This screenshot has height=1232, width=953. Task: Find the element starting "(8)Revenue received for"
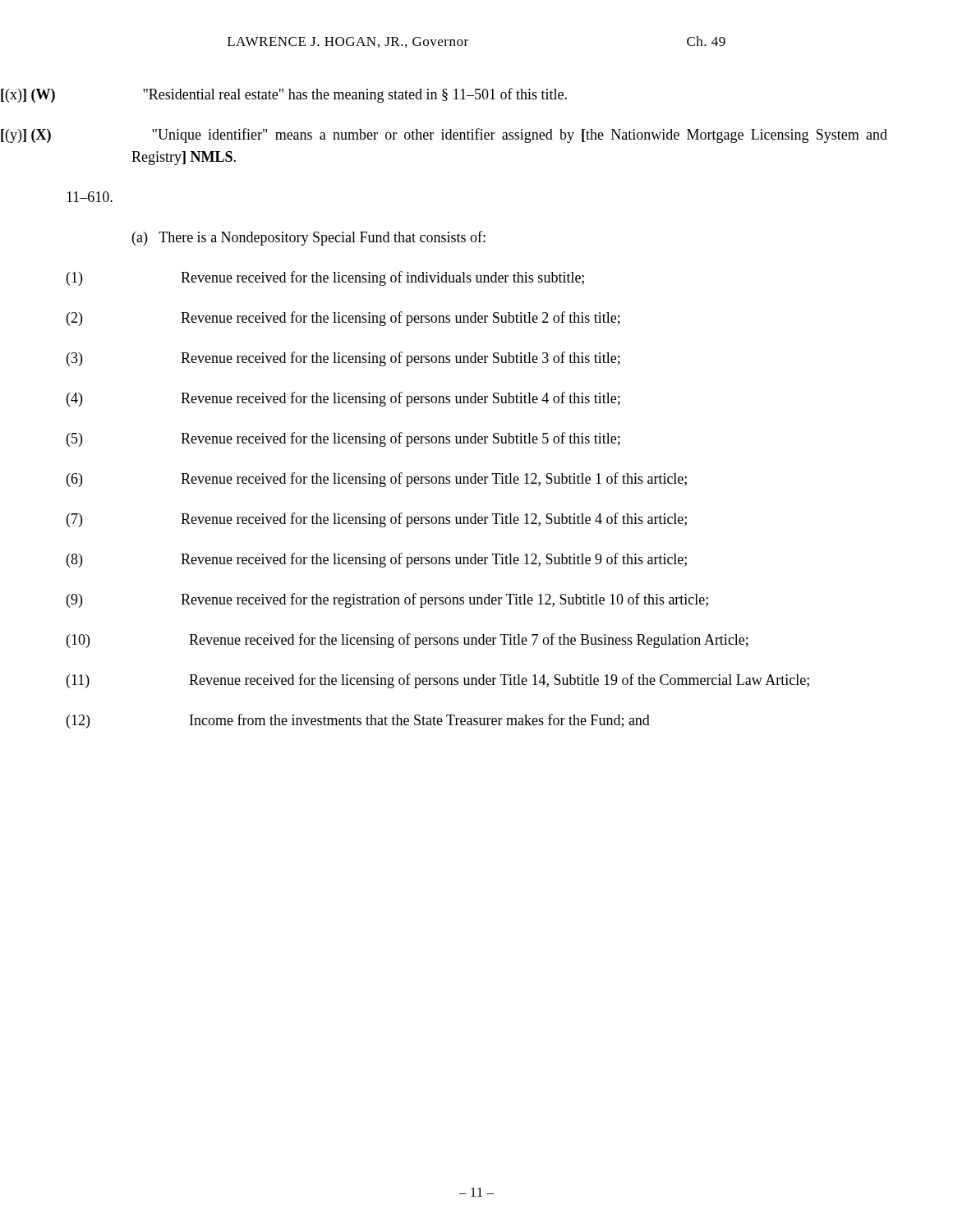377,560
